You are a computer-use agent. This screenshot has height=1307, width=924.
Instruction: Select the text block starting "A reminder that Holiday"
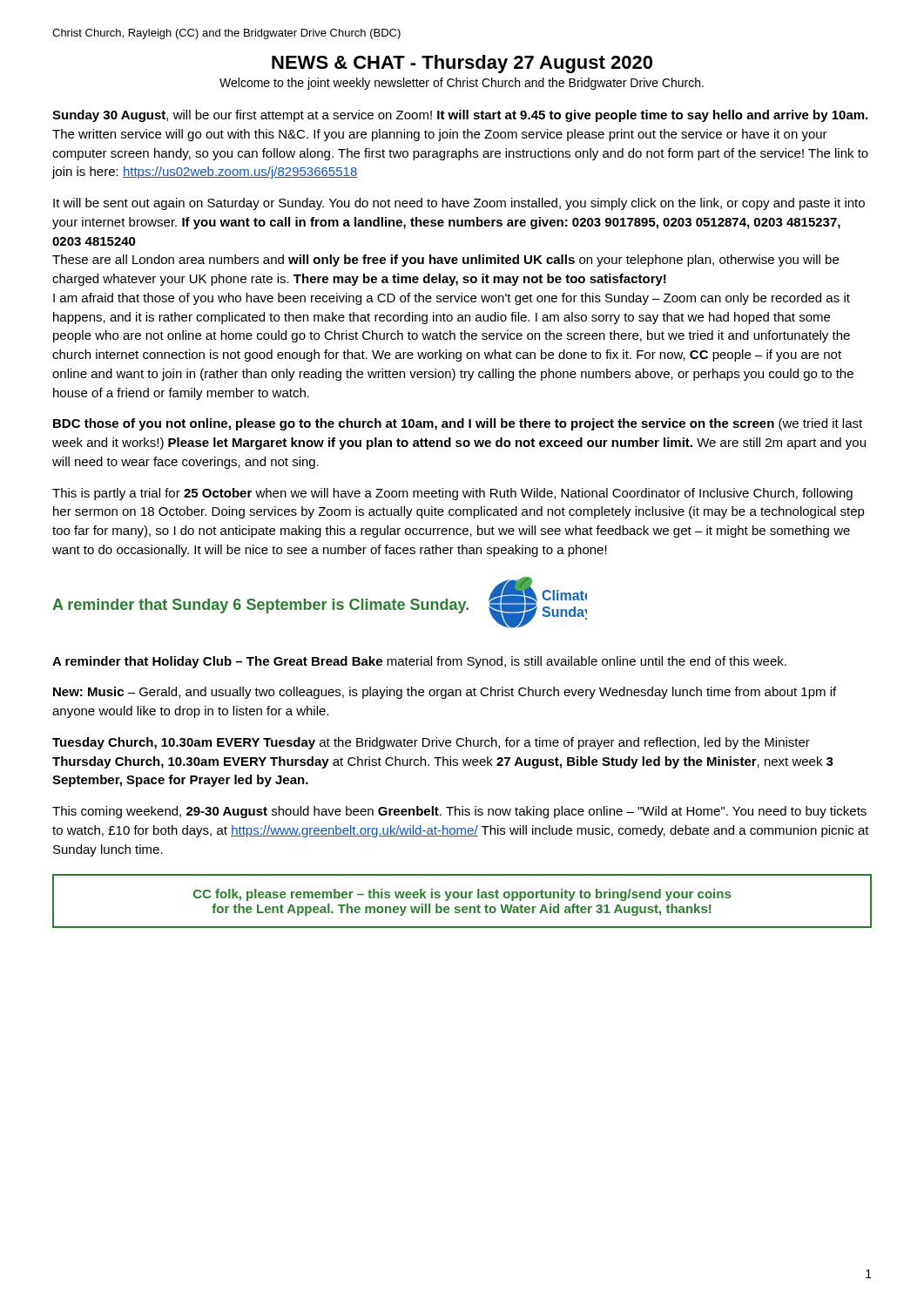420,660
